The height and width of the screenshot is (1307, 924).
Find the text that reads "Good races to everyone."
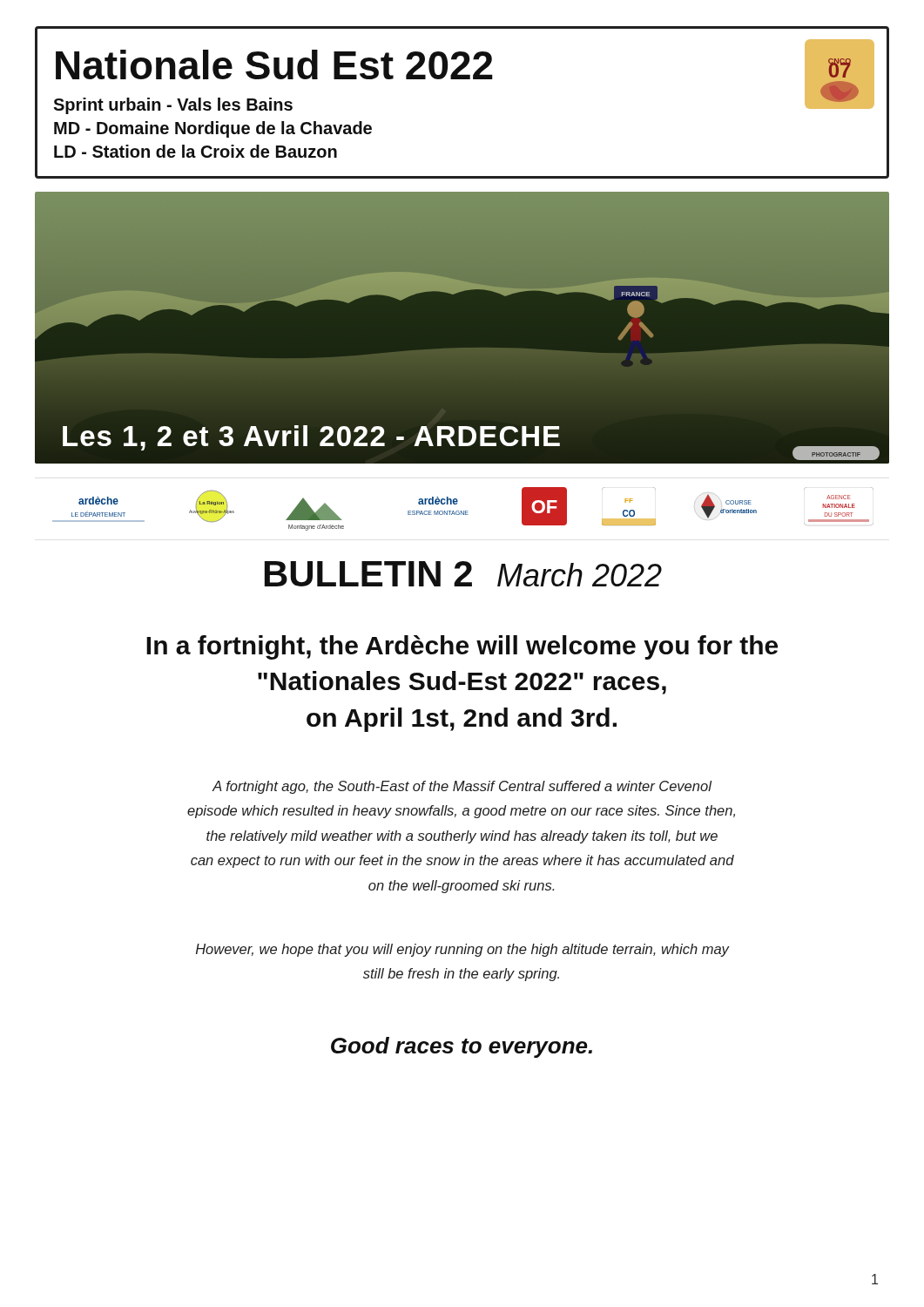click(462, 1046)
